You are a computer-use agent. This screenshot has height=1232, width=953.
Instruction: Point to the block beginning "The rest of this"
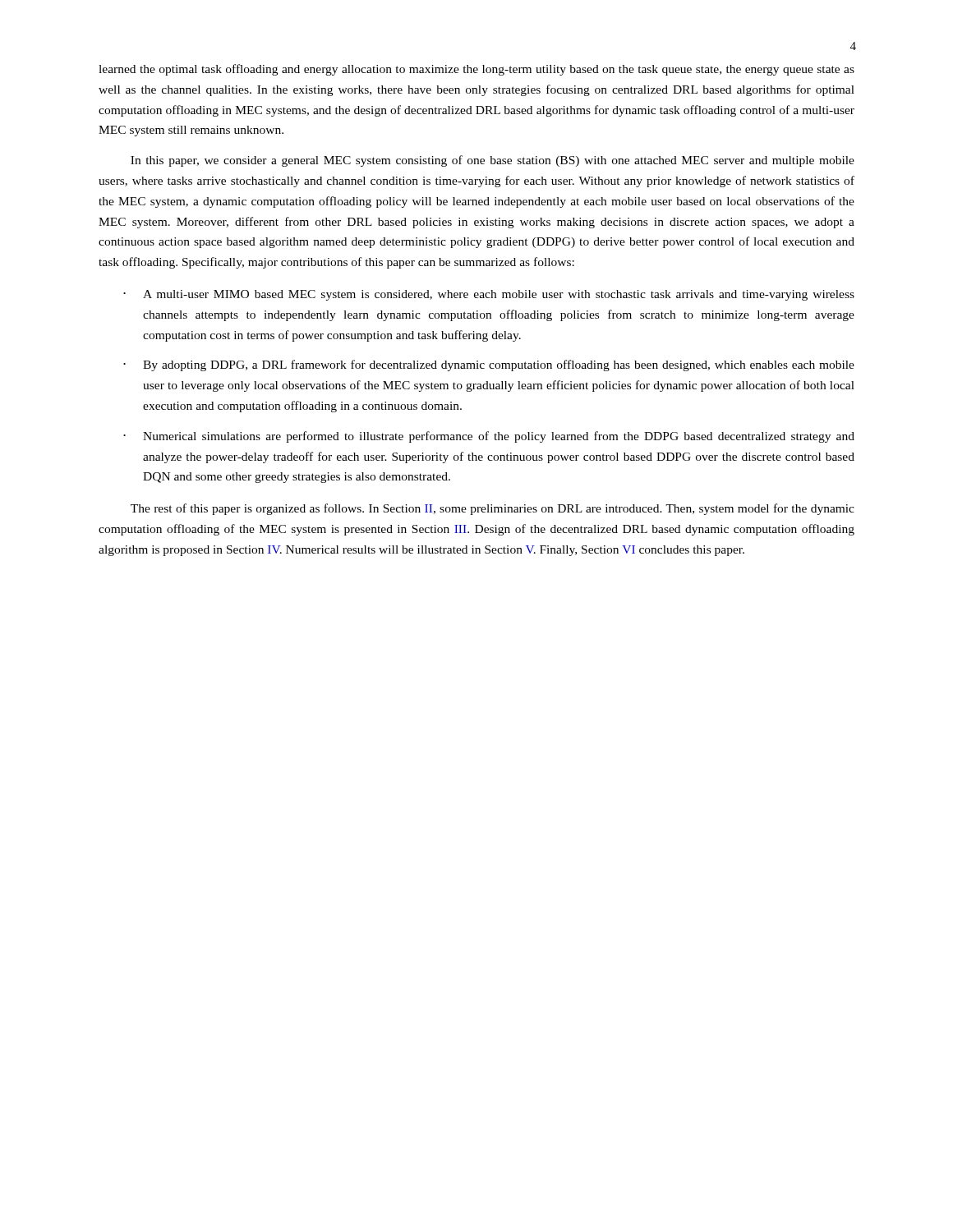(x=476, y=529)
